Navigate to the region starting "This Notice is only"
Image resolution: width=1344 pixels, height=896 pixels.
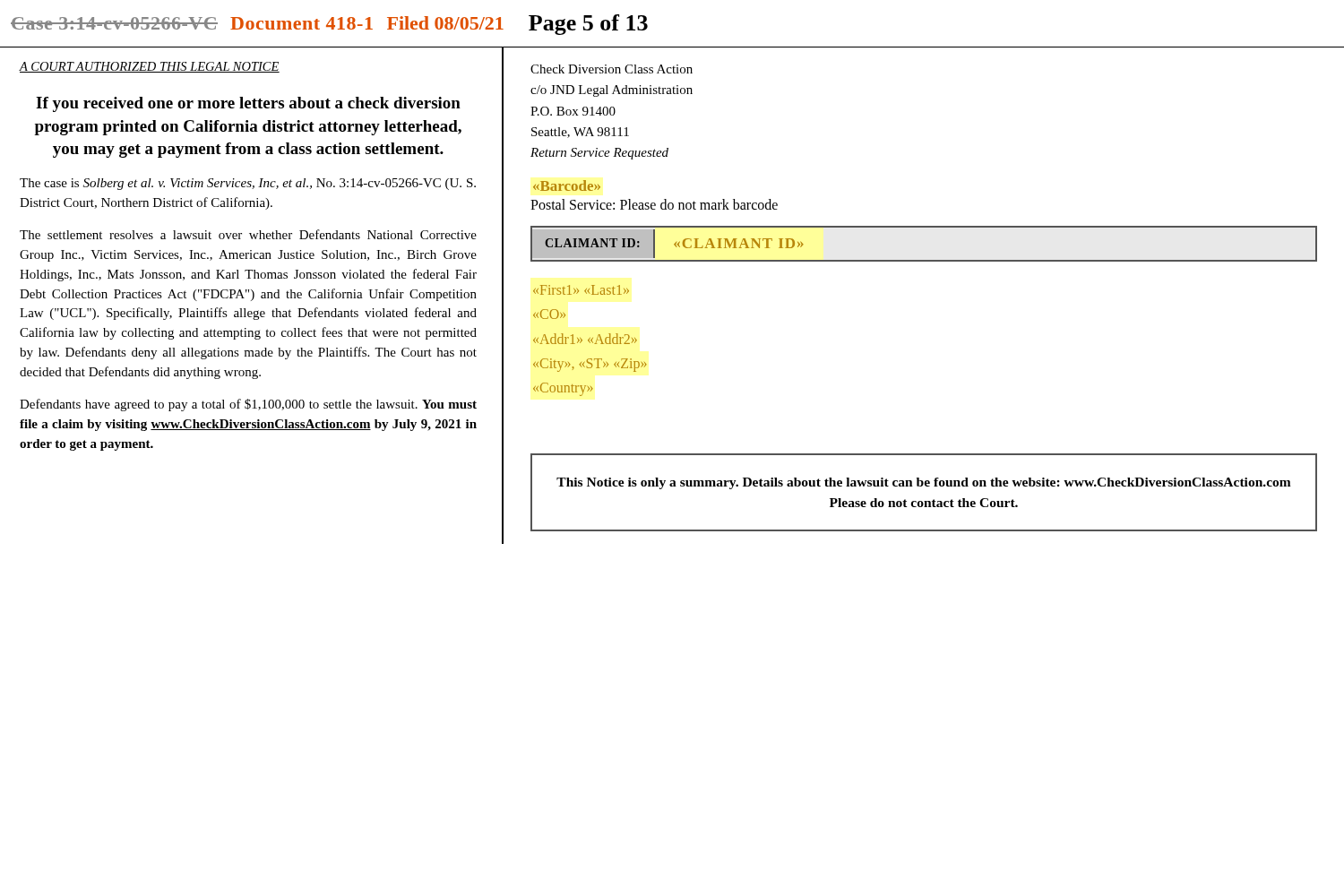[924, 492]
